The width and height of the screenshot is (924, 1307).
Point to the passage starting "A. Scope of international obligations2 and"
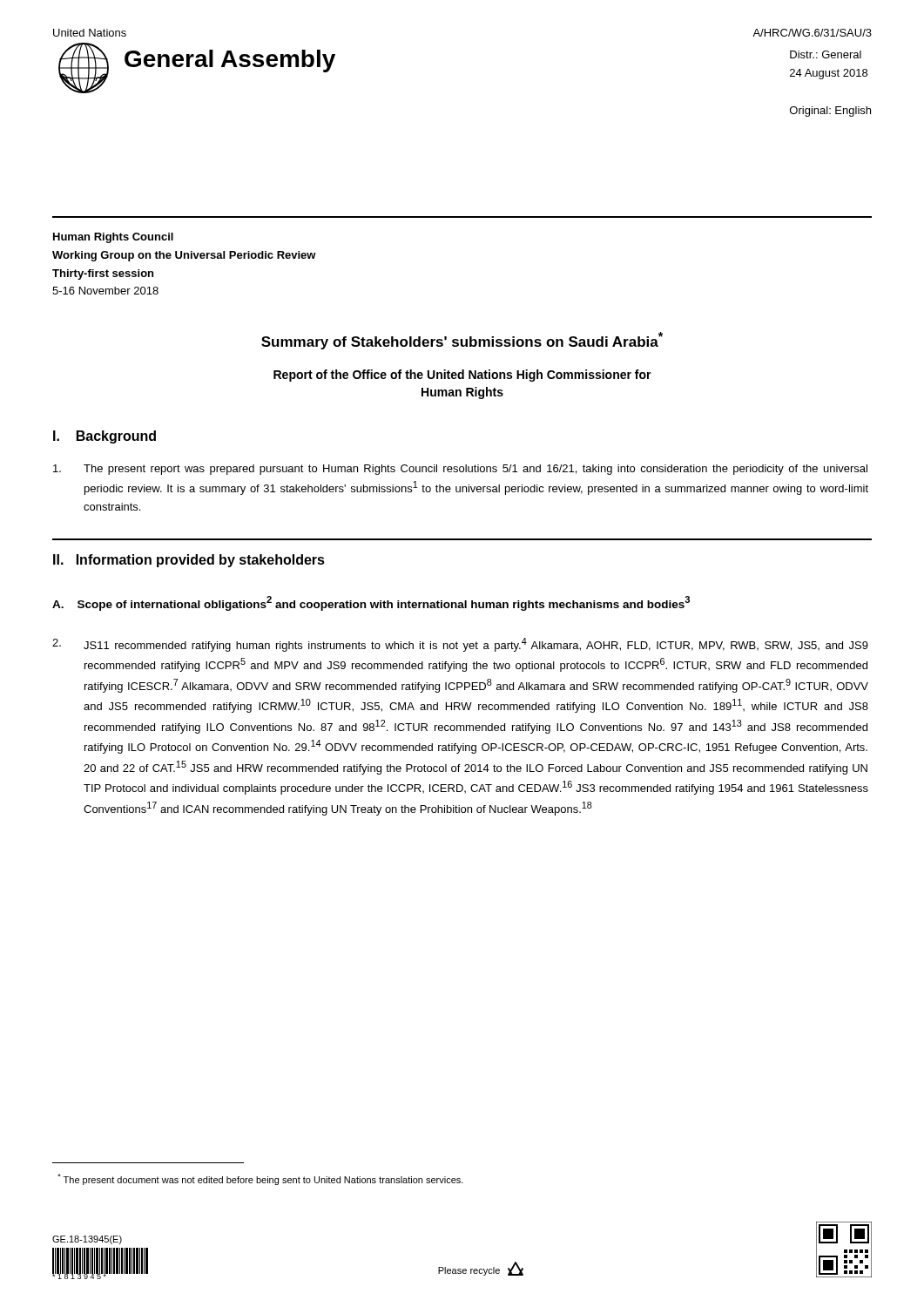371,602
